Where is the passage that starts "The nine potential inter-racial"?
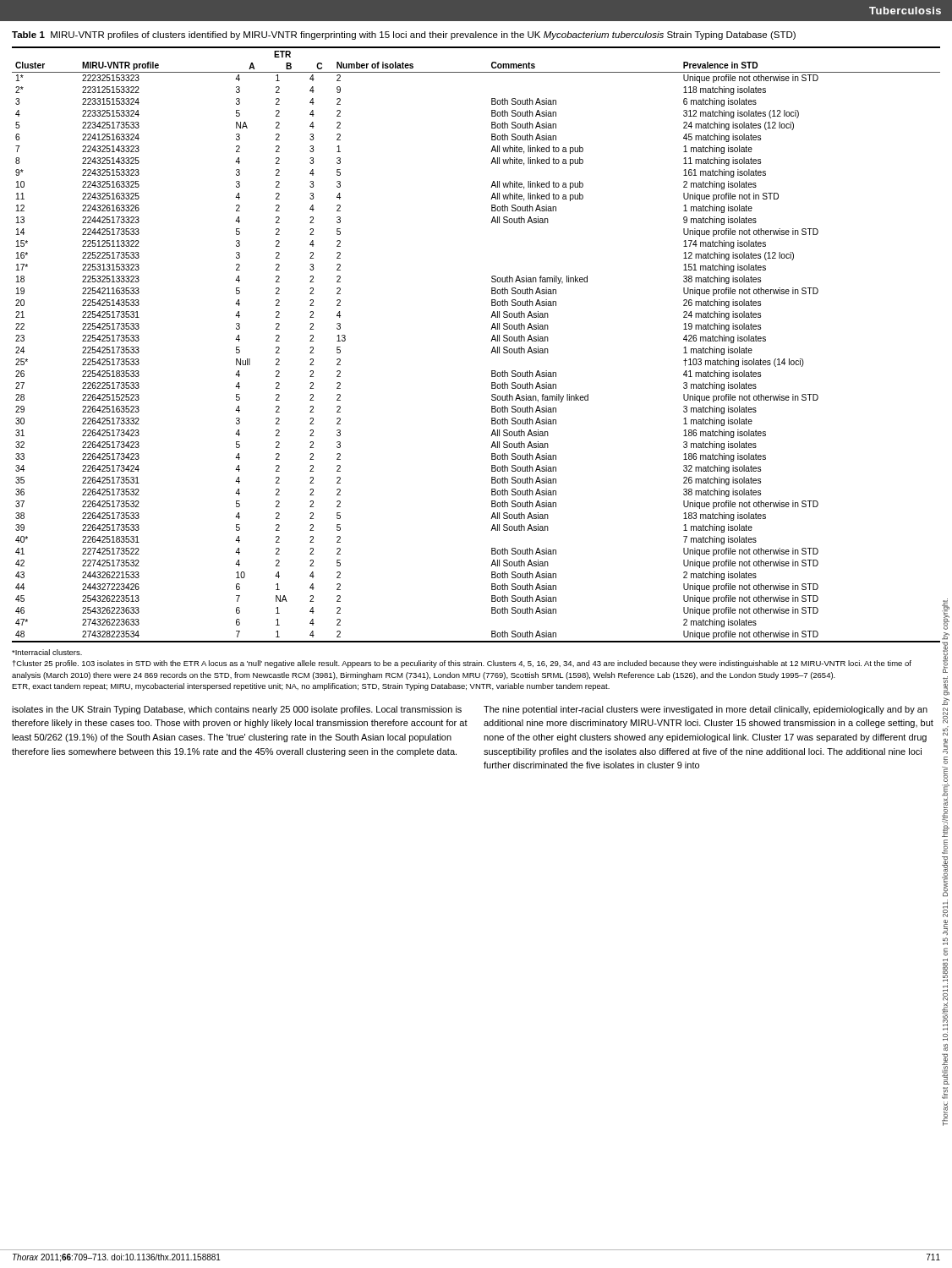 pyautogui.click(x=708, y=737)
